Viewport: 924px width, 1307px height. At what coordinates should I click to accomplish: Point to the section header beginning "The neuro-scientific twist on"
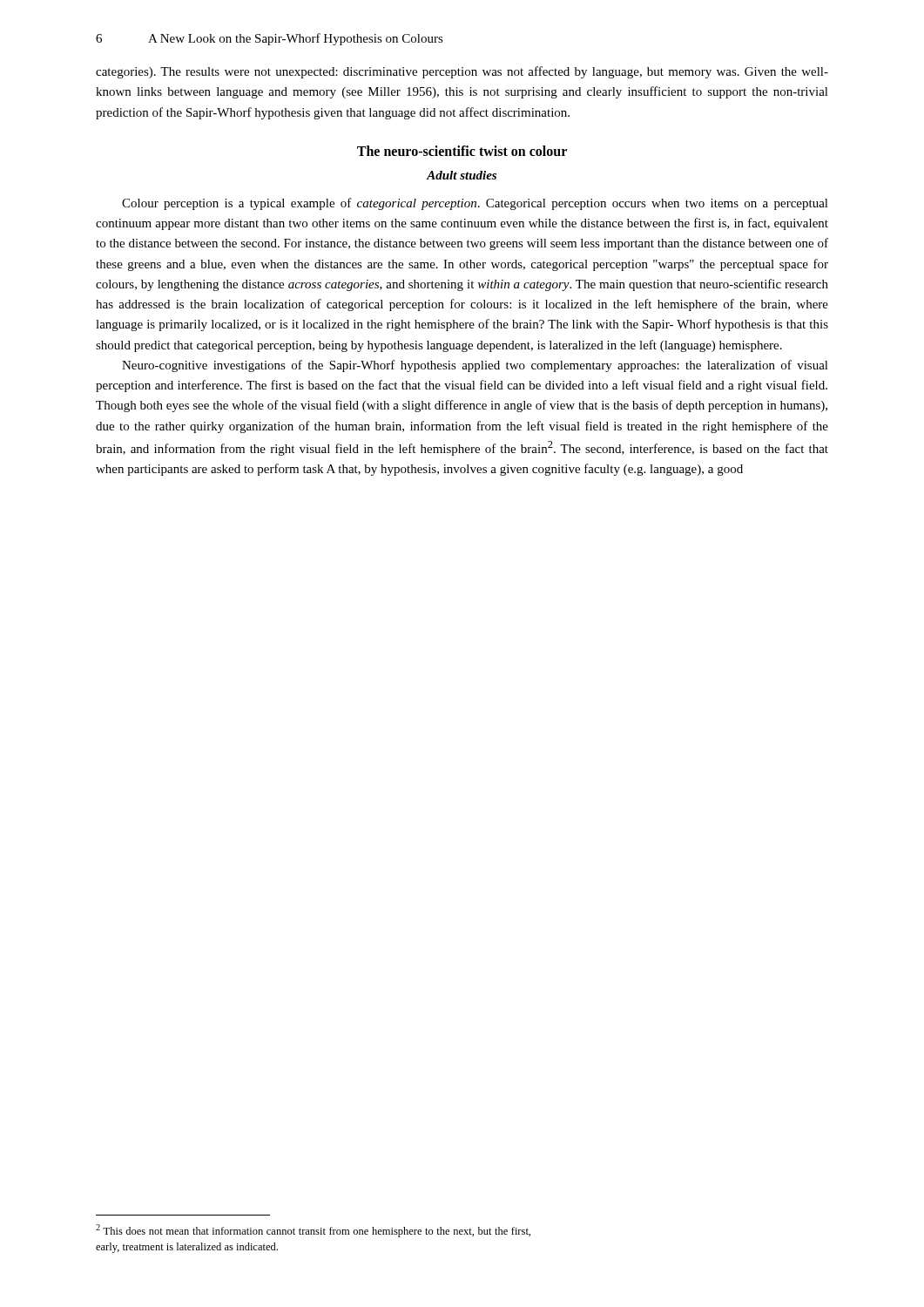[462, 151]
